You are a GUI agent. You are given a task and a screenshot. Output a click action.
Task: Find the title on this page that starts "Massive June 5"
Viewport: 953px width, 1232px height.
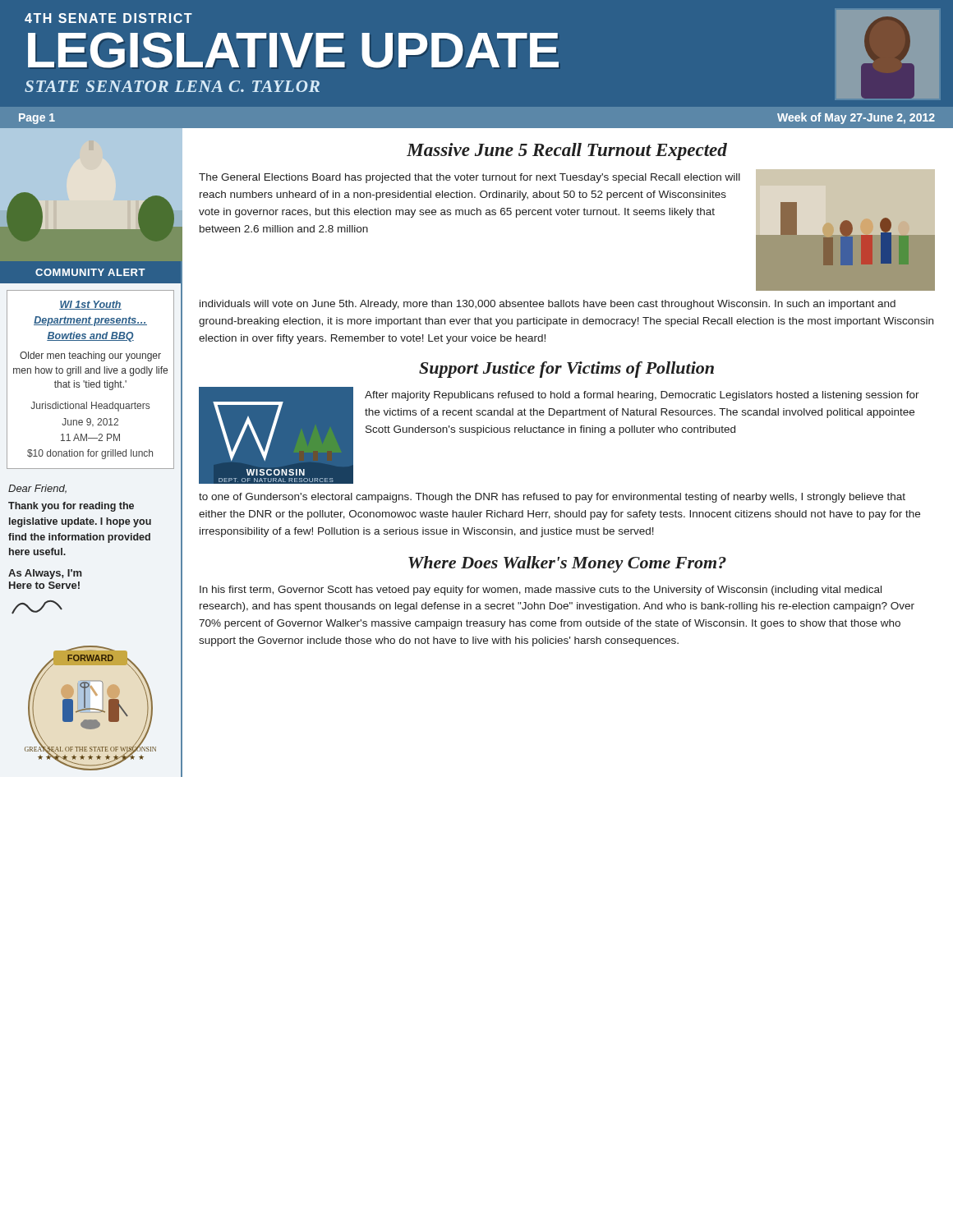click(x=567, y=150)
